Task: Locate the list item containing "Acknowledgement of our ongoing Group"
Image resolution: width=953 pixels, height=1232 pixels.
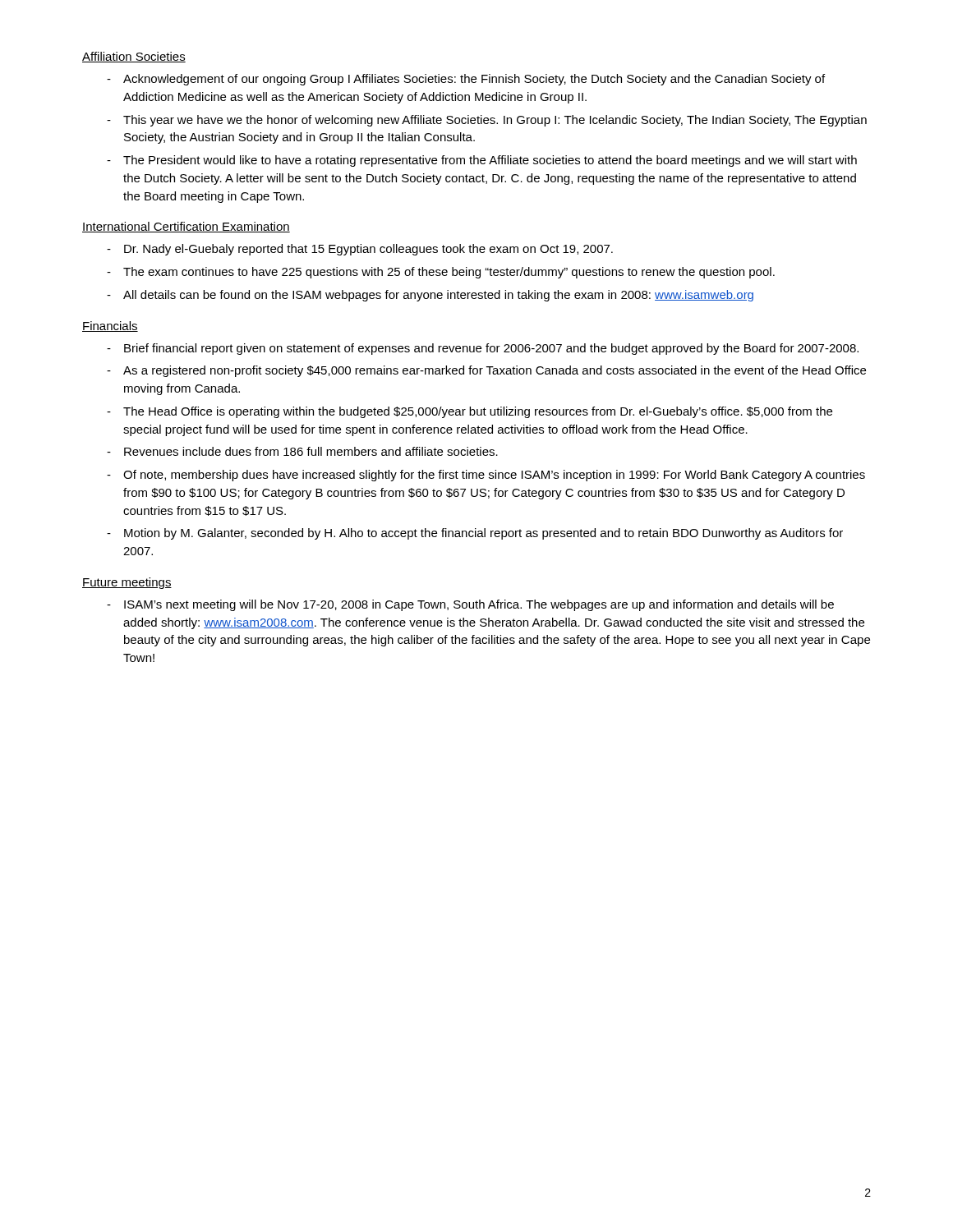Action: coord(474,87)
